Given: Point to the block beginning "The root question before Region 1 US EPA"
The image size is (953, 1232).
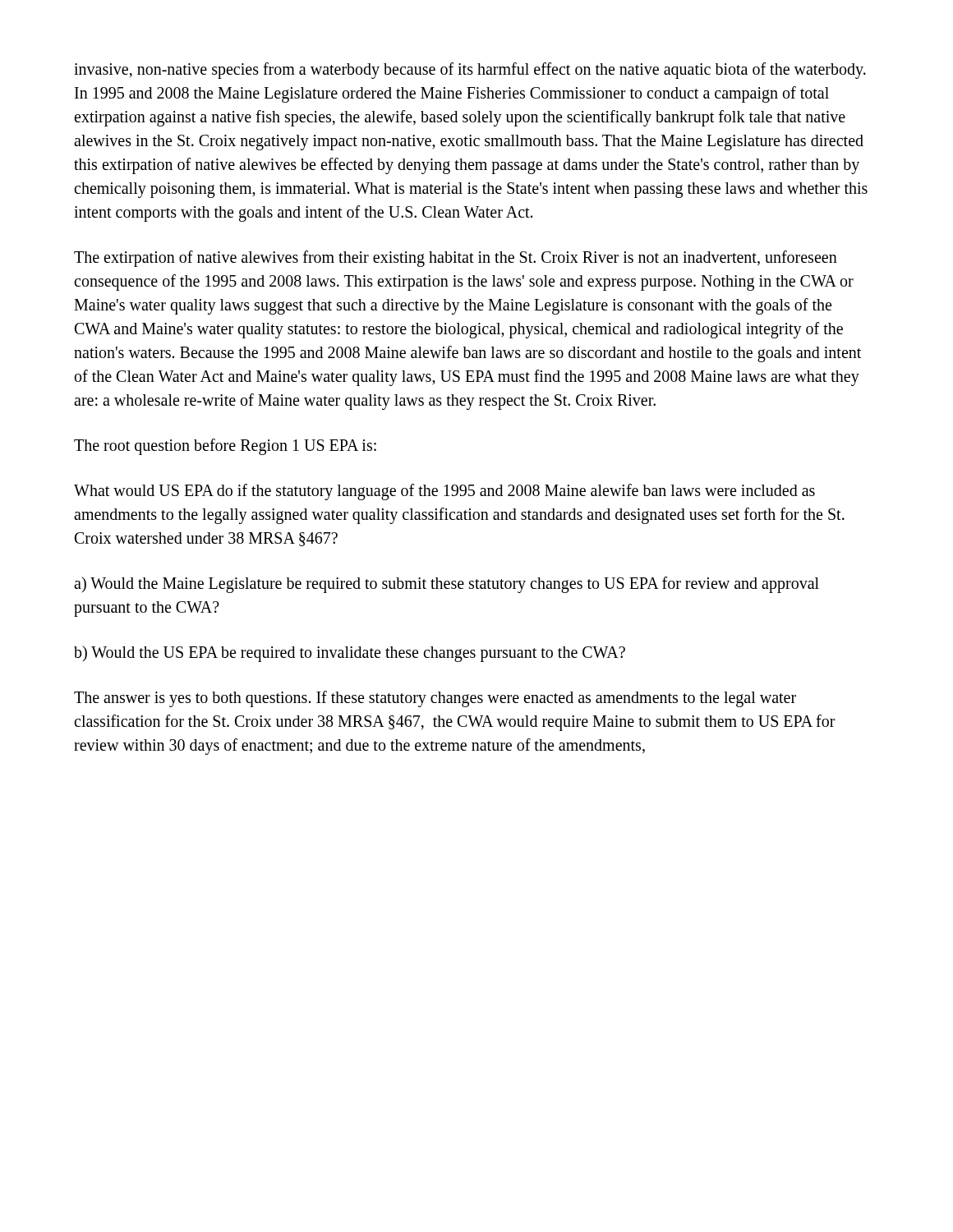Looking at the screenshot, I should coord(226,445).
